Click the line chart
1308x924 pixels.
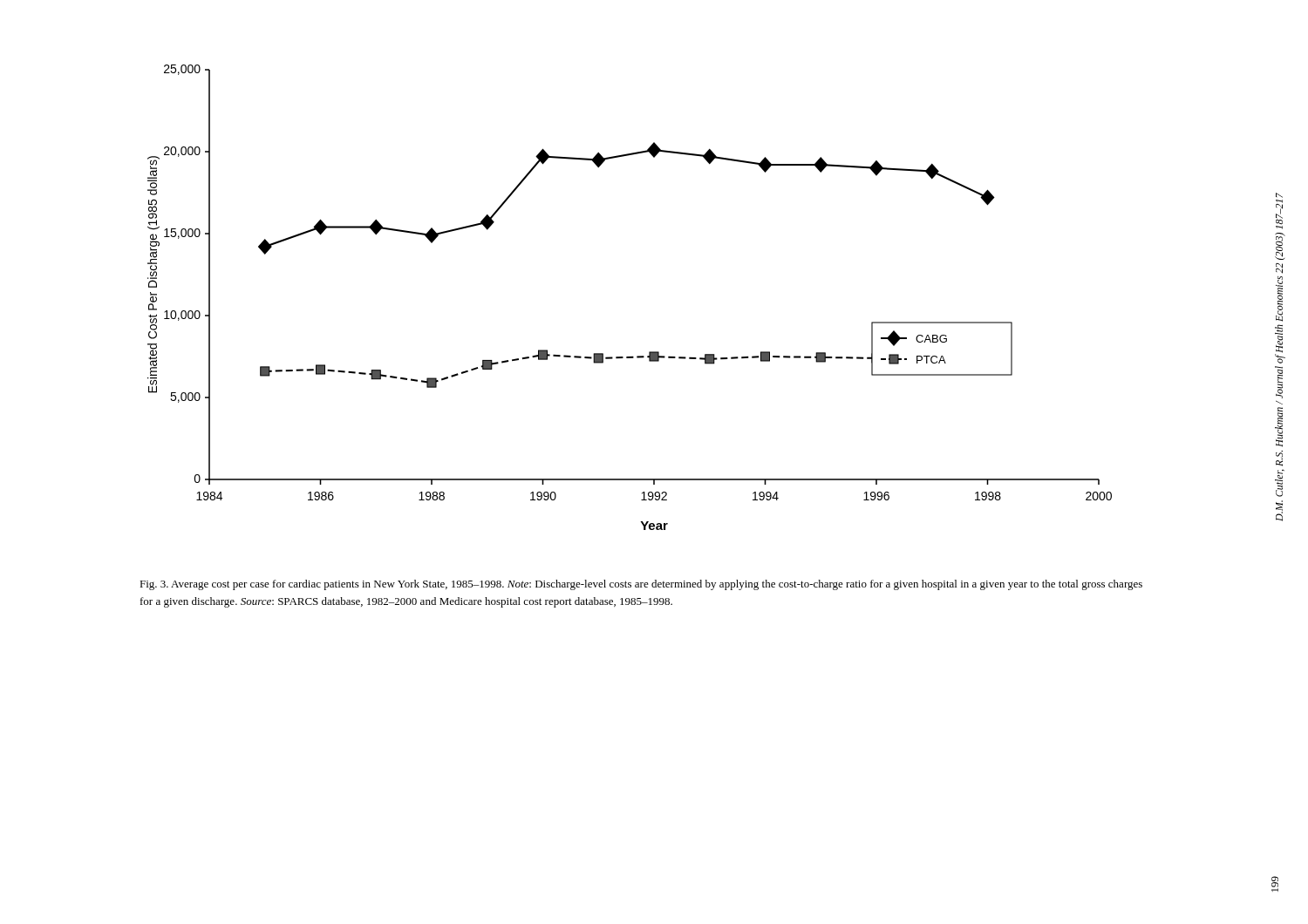[663, 305]
